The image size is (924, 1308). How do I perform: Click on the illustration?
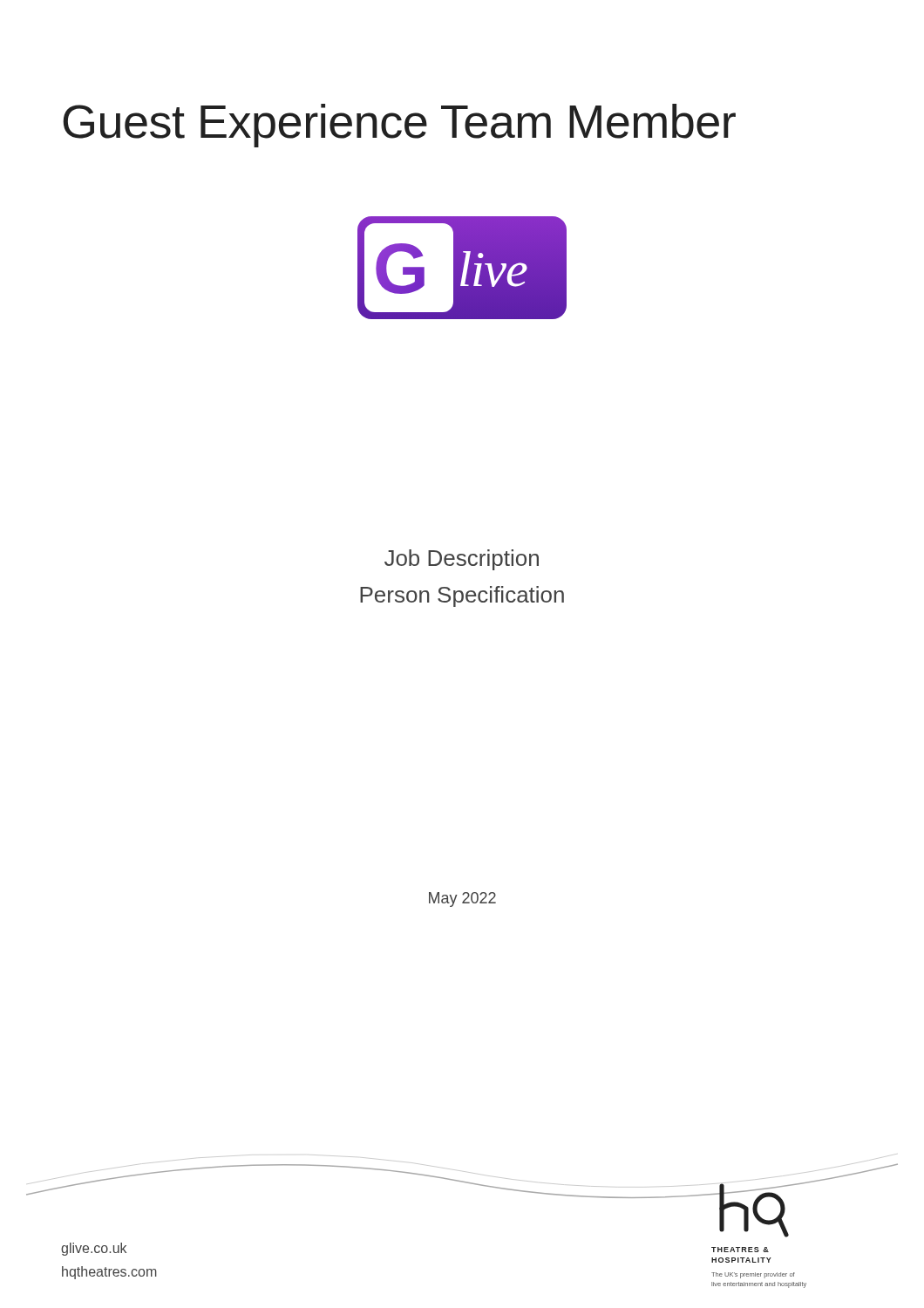point(462,1212)
